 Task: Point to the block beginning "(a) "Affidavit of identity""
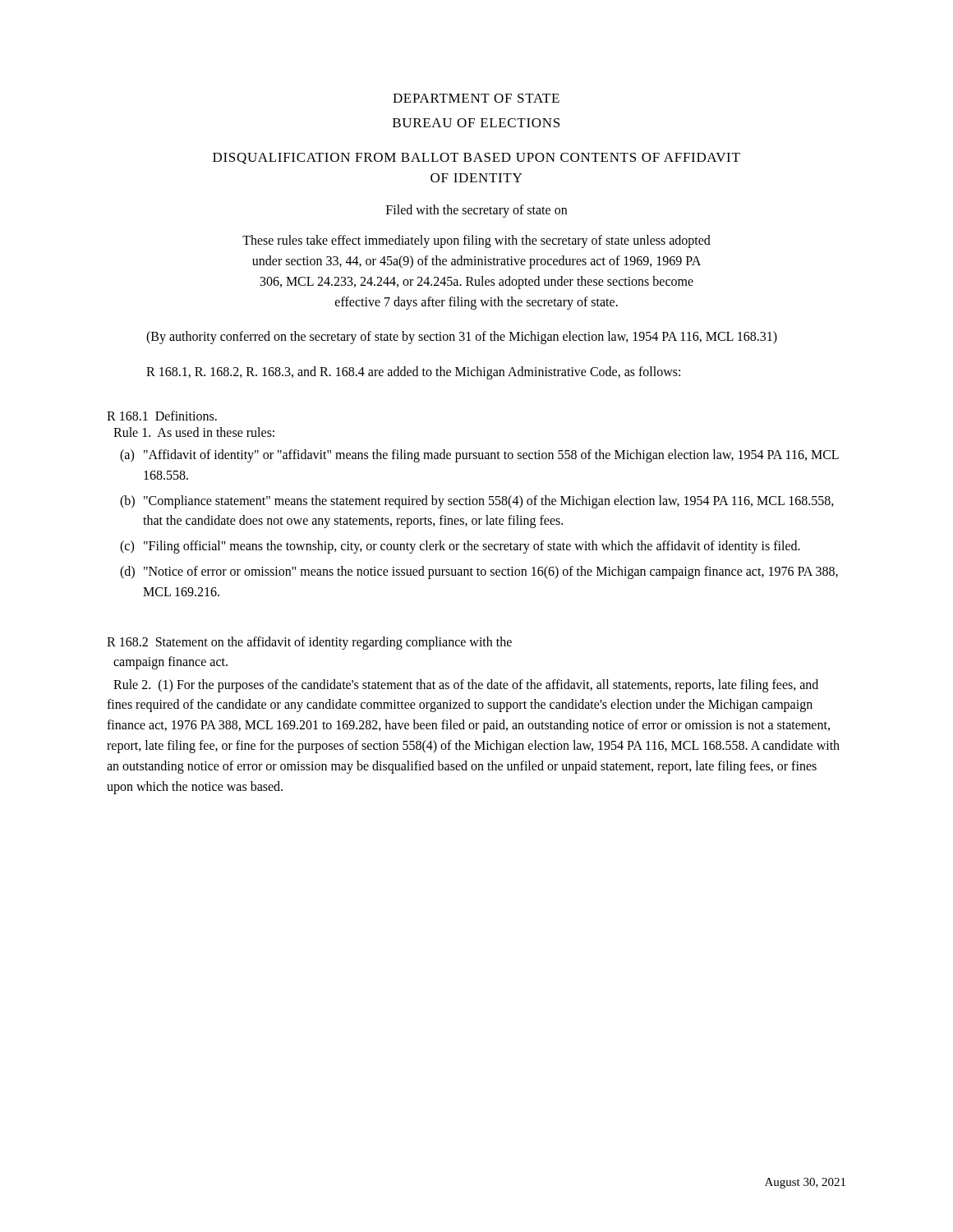tap(483, 466)
